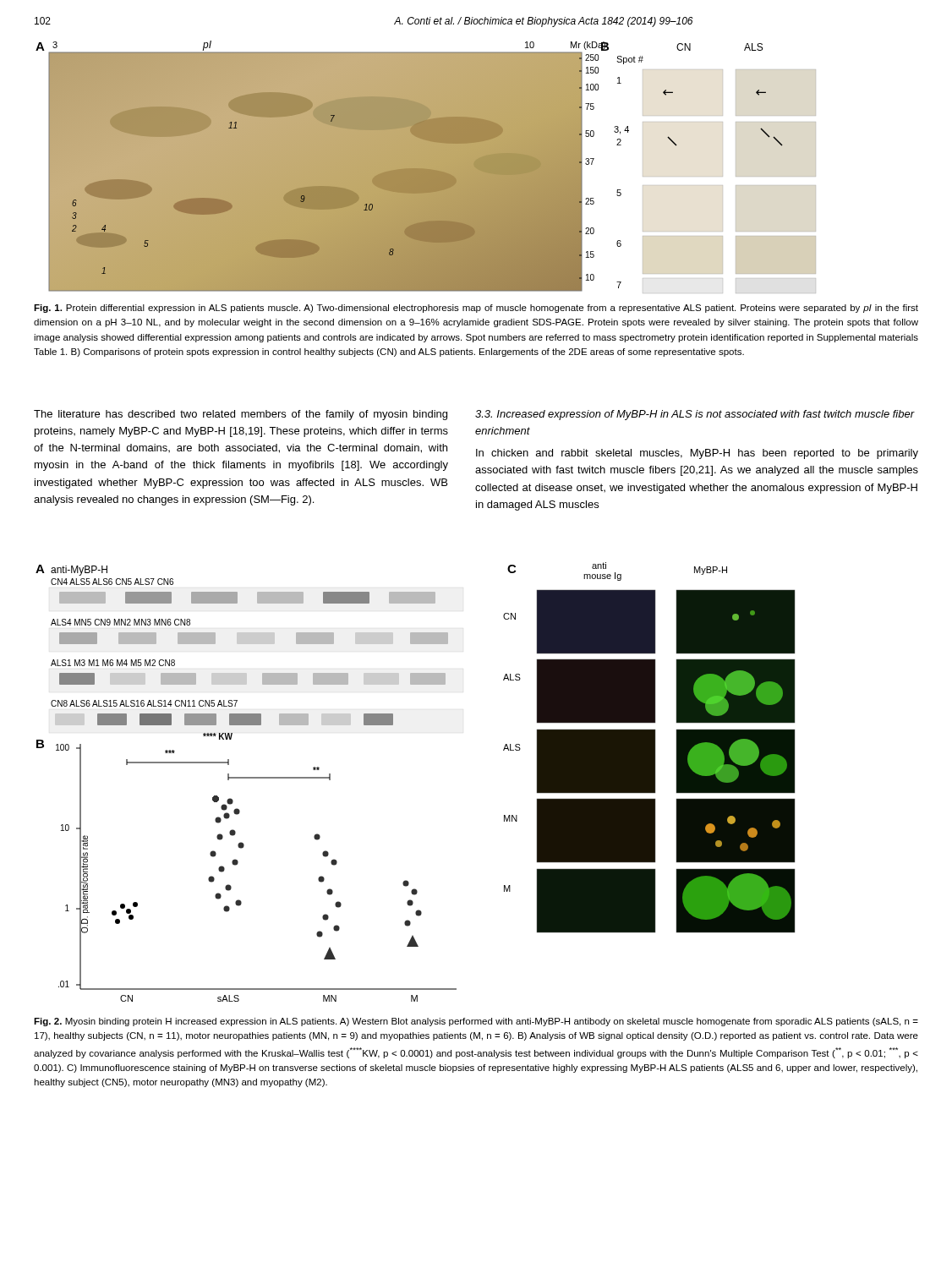
Task: Find the passage starting "Fig. 2. Myosin binding protein H"
Action: click(476, 1051)
